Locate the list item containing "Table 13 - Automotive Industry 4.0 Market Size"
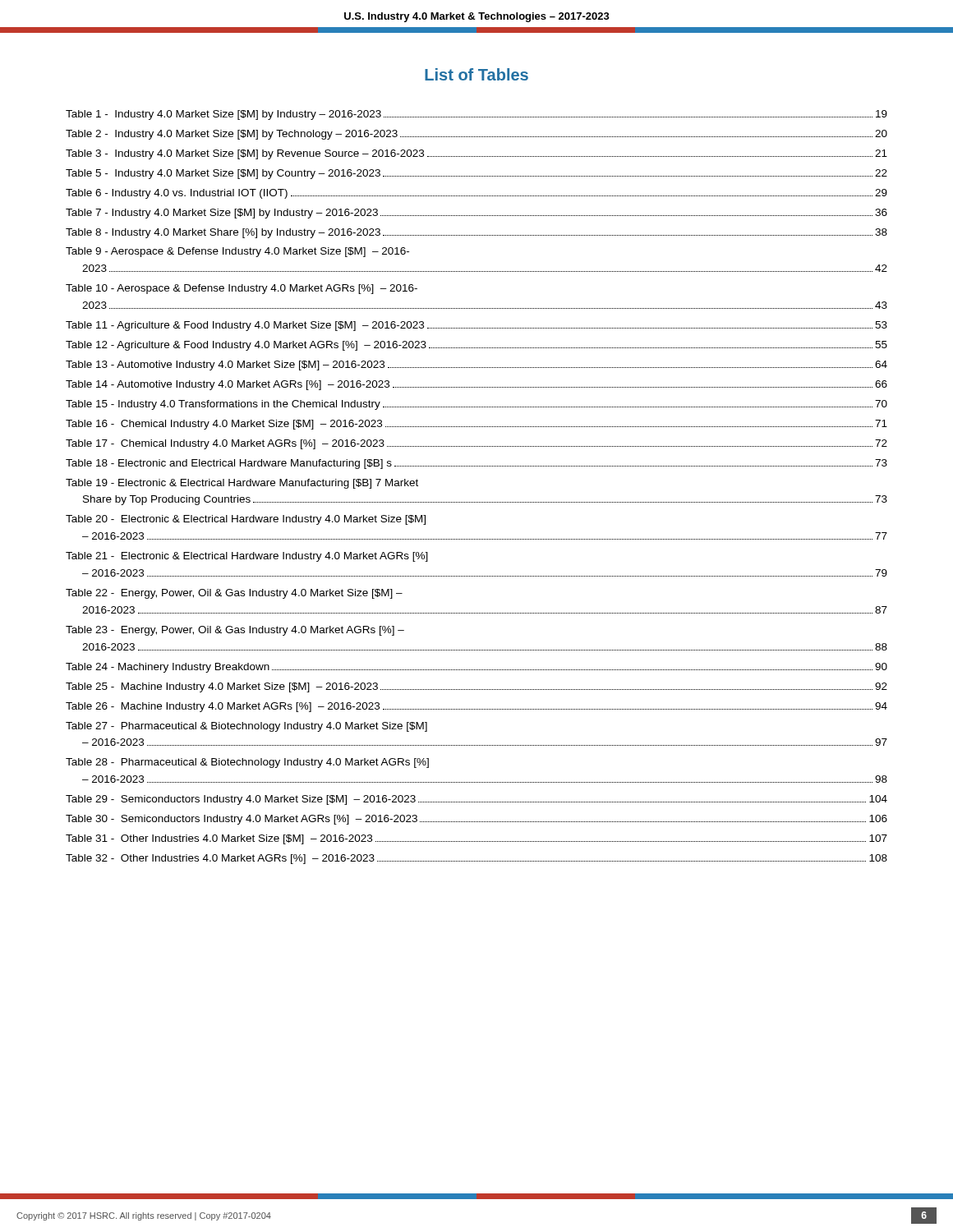The height and width of the screenshot is (1232, 953). (x=476, y=365)
